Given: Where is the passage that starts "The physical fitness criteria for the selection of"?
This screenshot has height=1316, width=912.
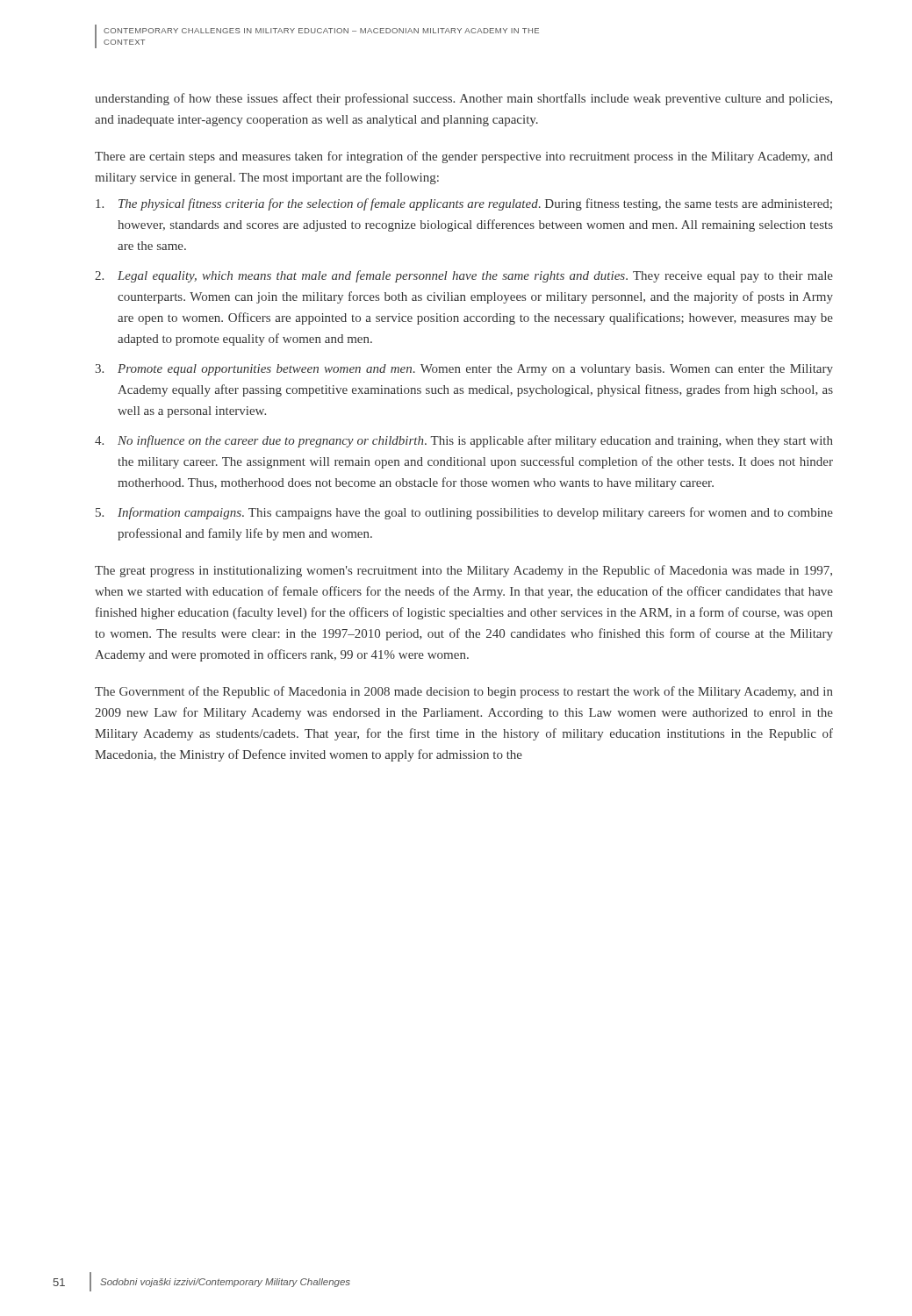Looking at the screenshot, I should [x=464, y=225].
